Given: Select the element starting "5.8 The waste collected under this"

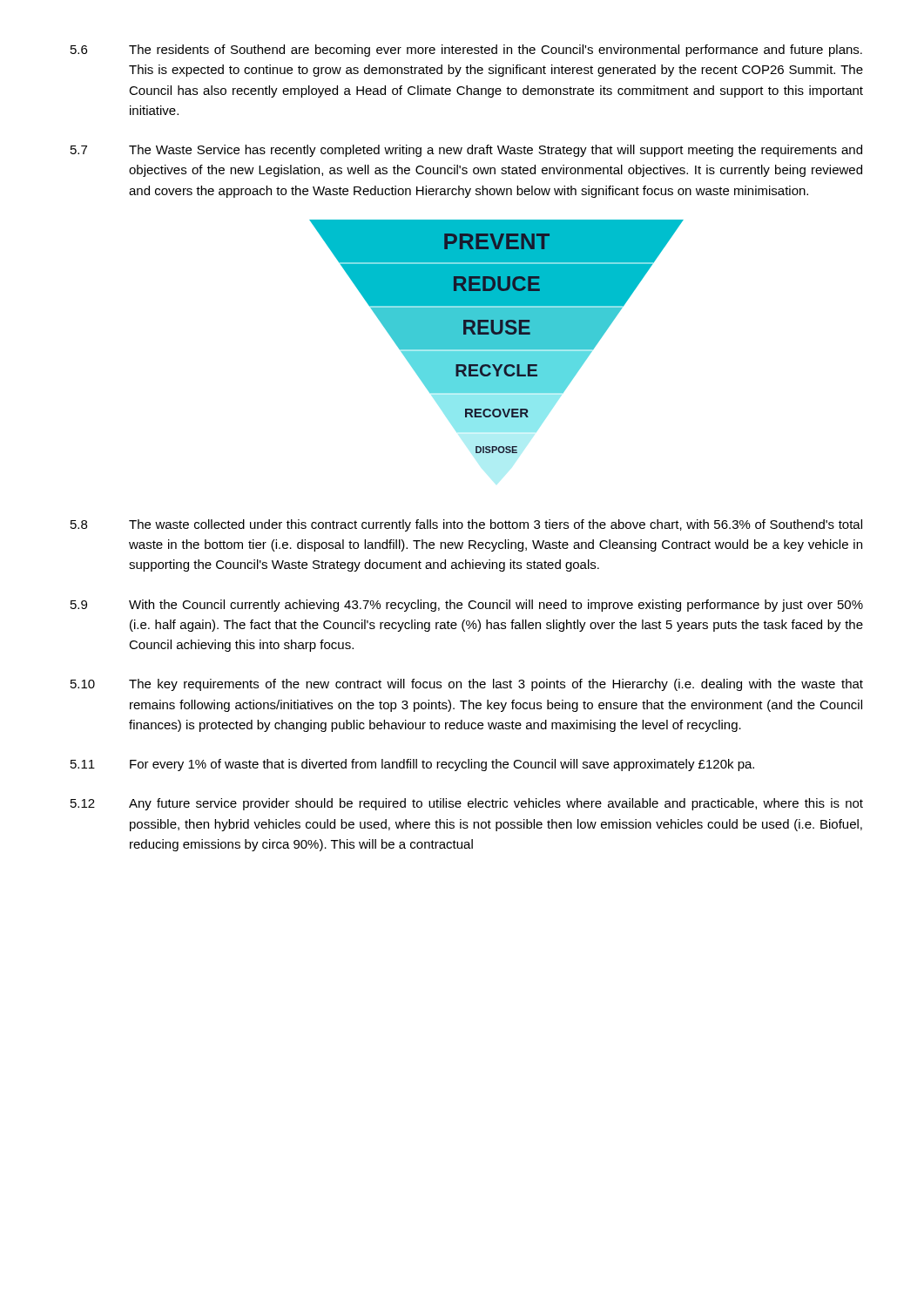Looking at the screenshot, I should point(466,544).
